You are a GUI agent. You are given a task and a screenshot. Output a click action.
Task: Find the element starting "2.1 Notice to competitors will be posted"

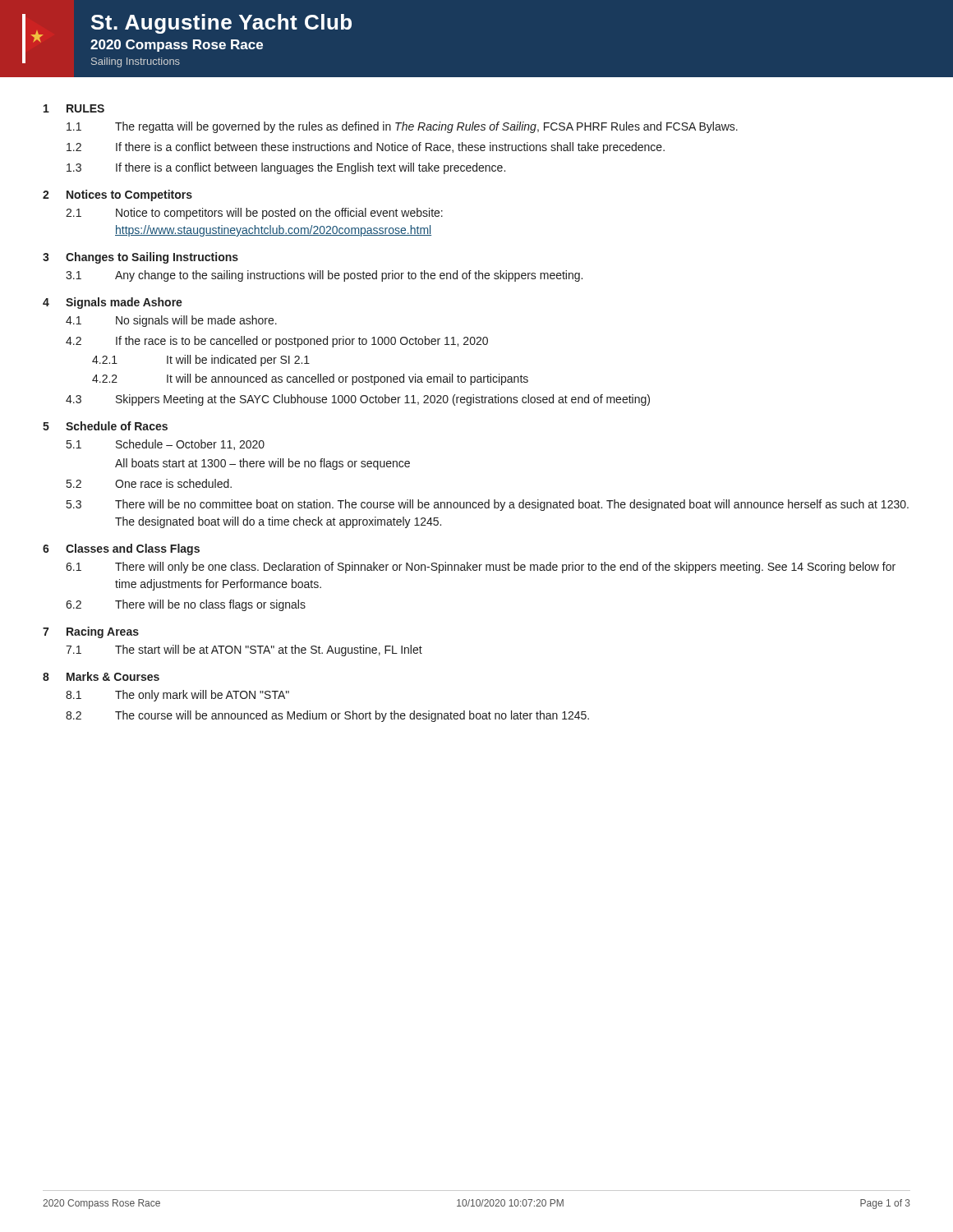tap(254, 214)
